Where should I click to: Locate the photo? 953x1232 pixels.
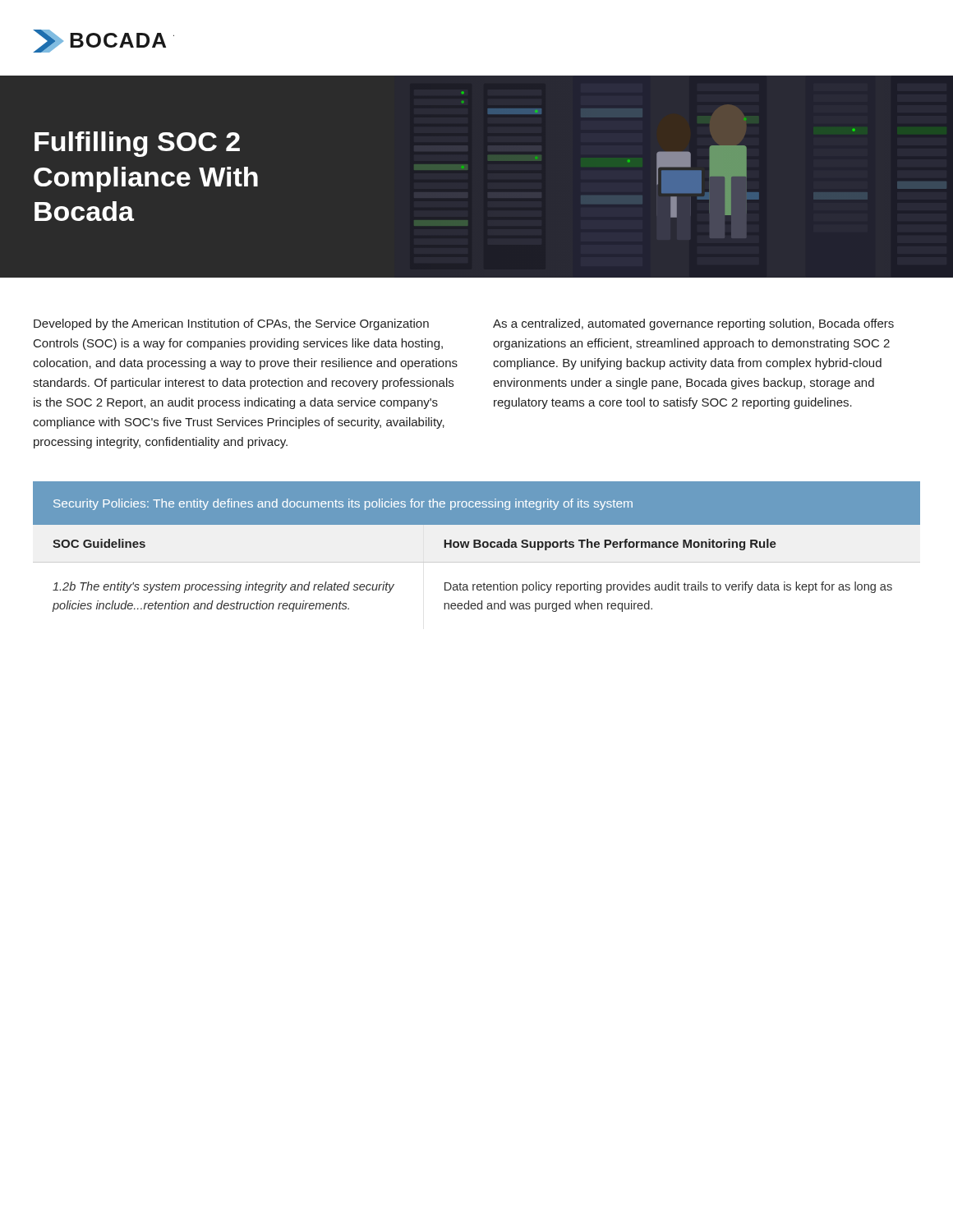pyautogui.click(x=674, y=176)
